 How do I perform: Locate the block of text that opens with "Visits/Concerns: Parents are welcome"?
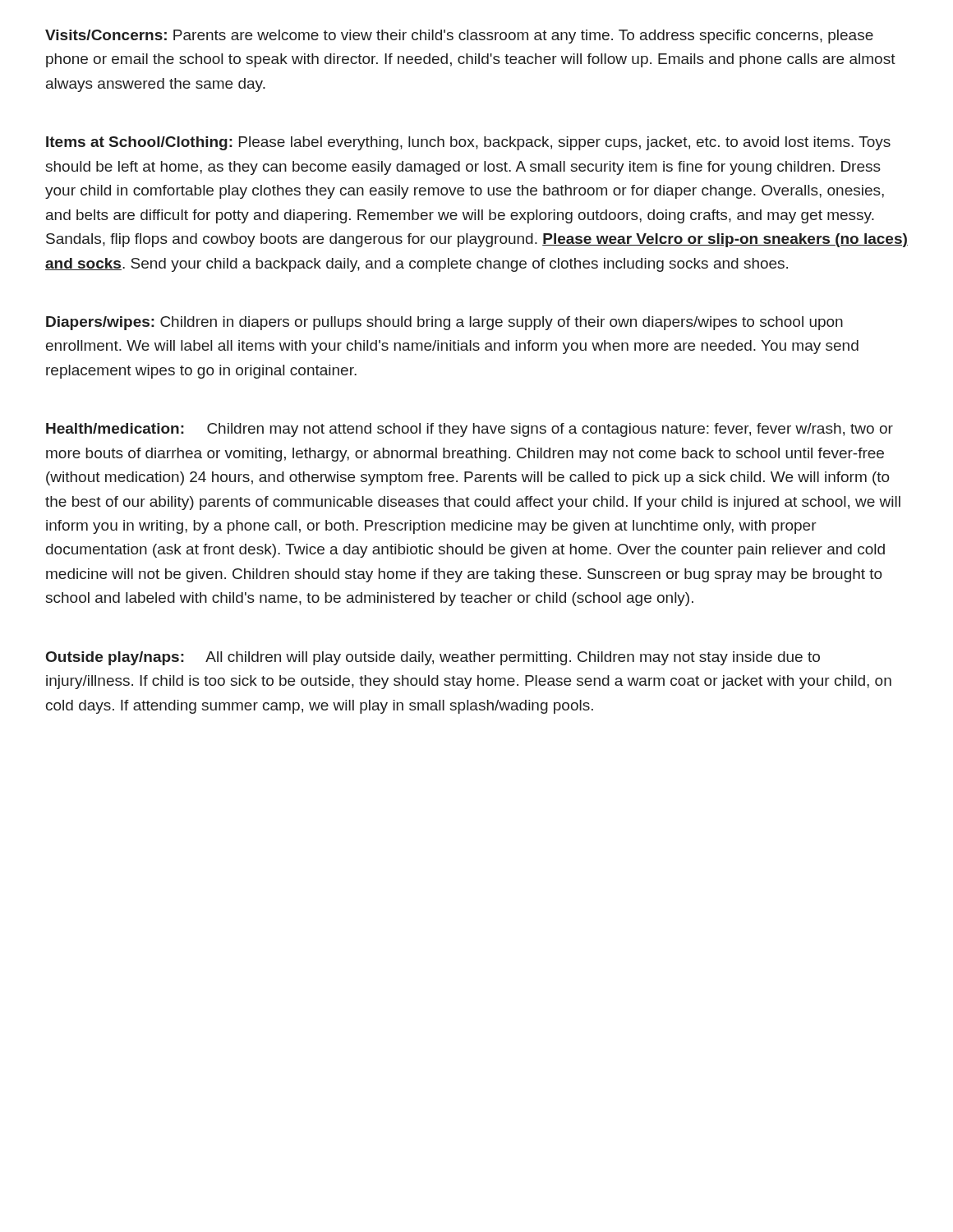coord(470,59)
